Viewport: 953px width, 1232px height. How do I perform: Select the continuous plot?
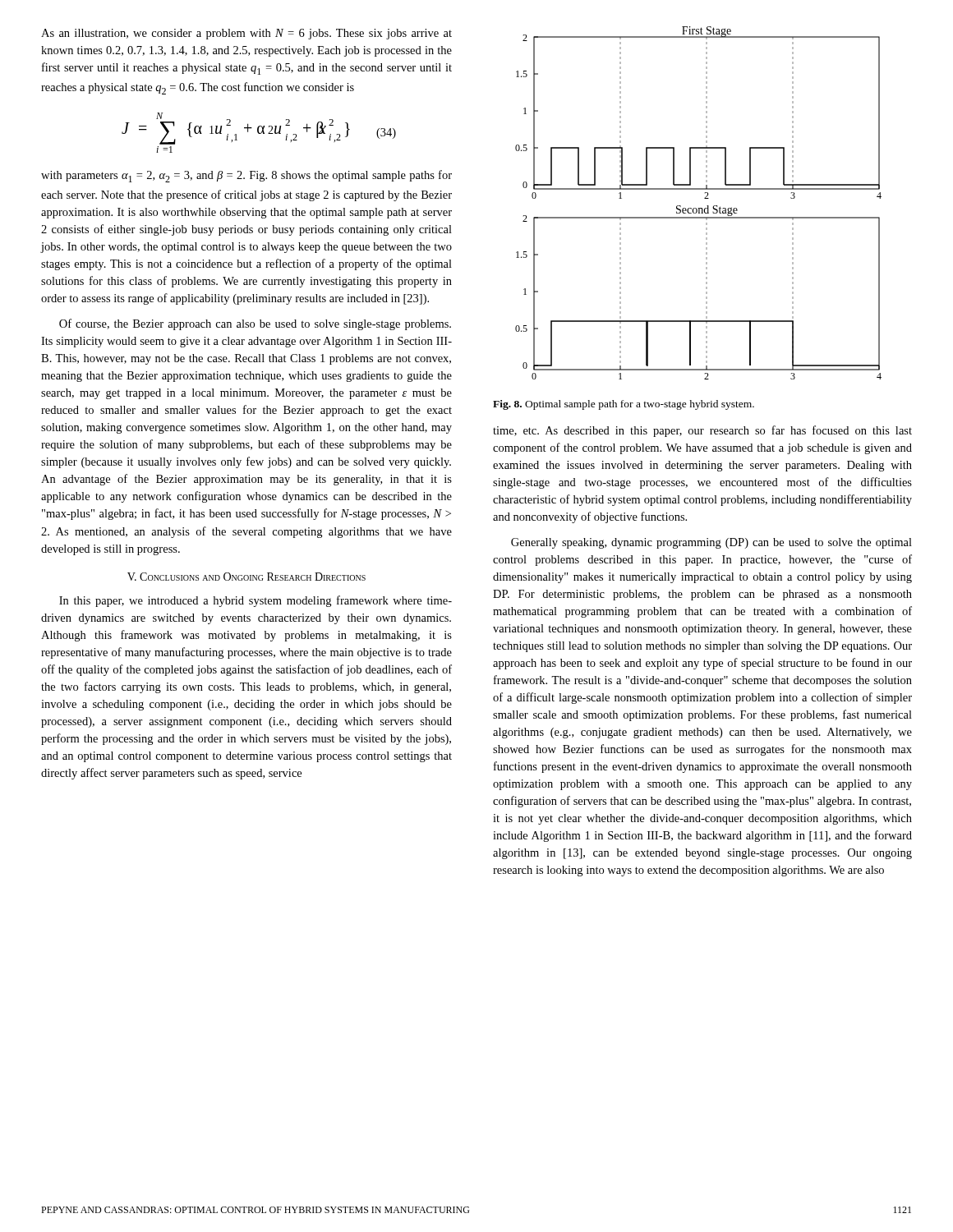702,208
